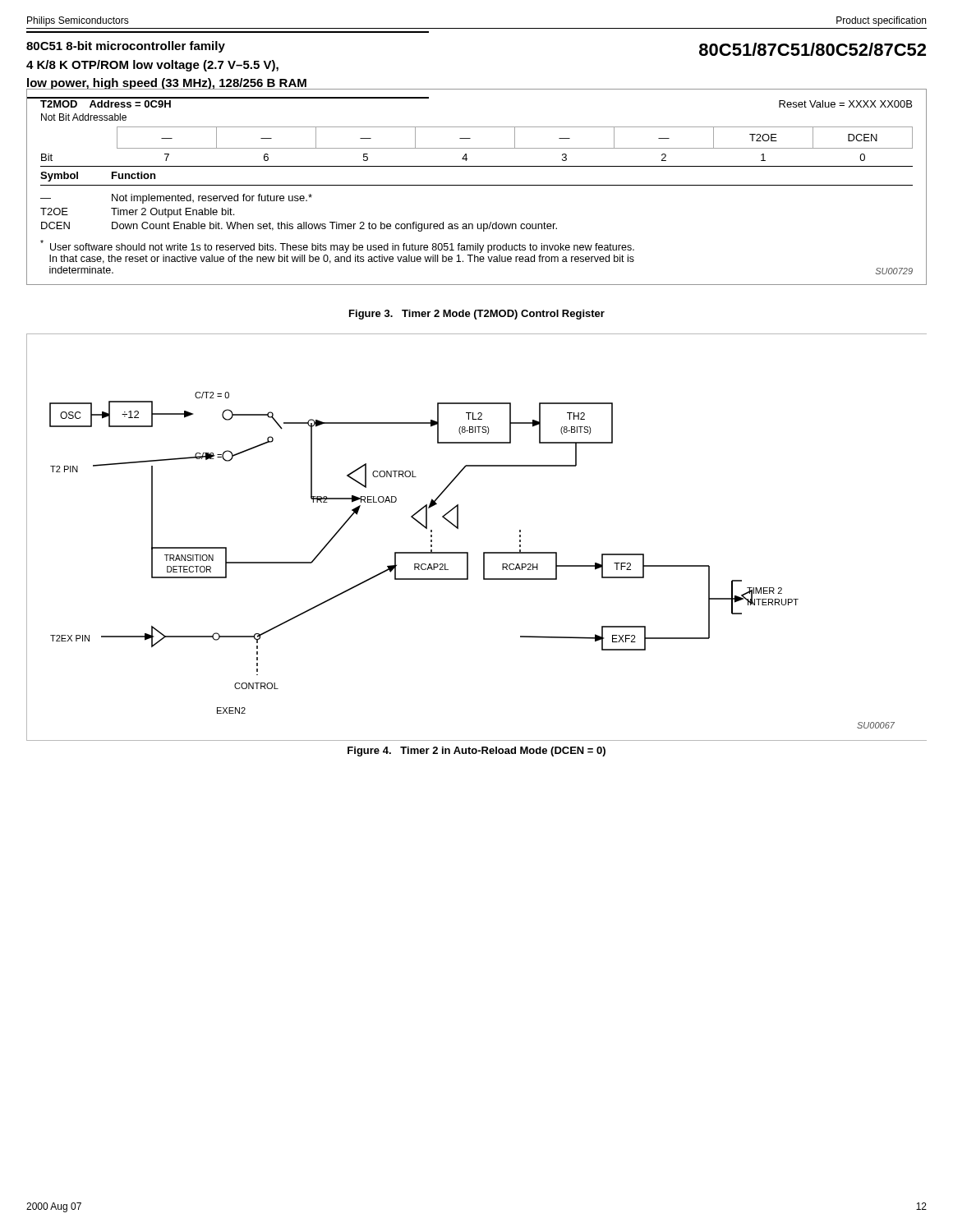Locate the engineering diagram

point(476,537)
